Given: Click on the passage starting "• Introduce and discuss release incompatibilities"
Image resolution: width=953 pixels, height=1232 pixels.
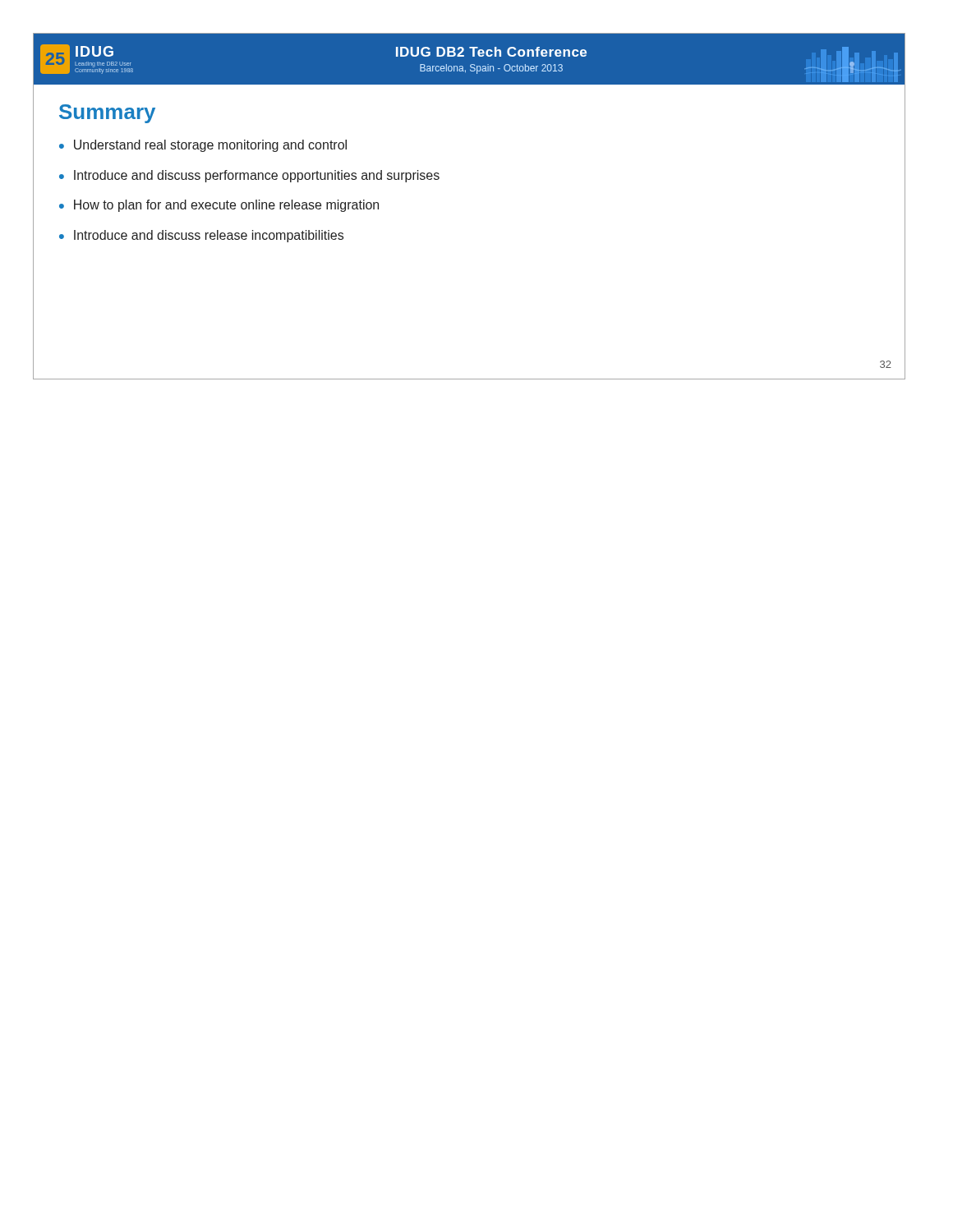Looking at the screenshot, I should [x=201, y=237].
